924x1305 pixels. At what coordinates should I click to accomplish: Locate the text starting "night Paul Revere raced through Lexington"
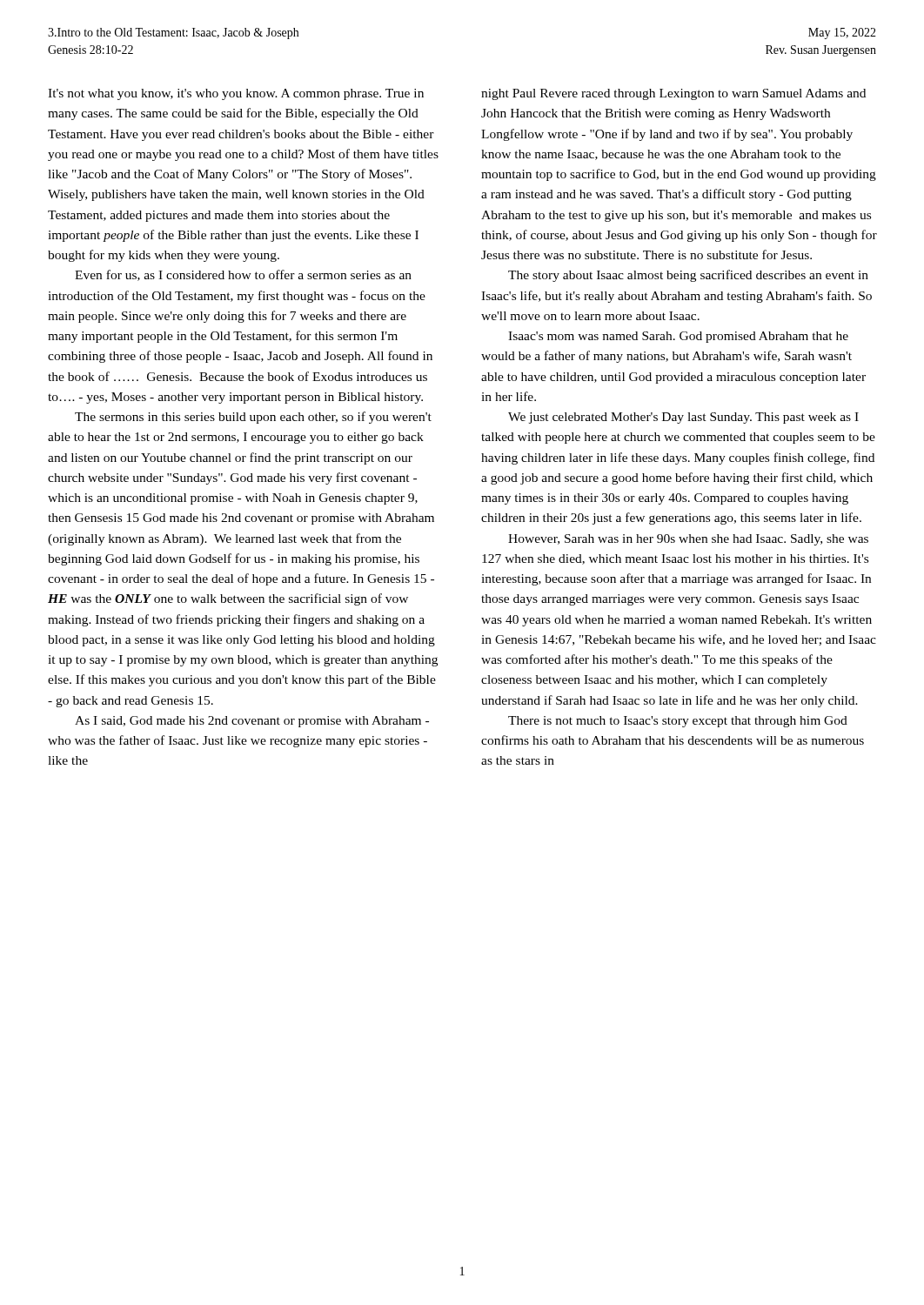(679, 174)
